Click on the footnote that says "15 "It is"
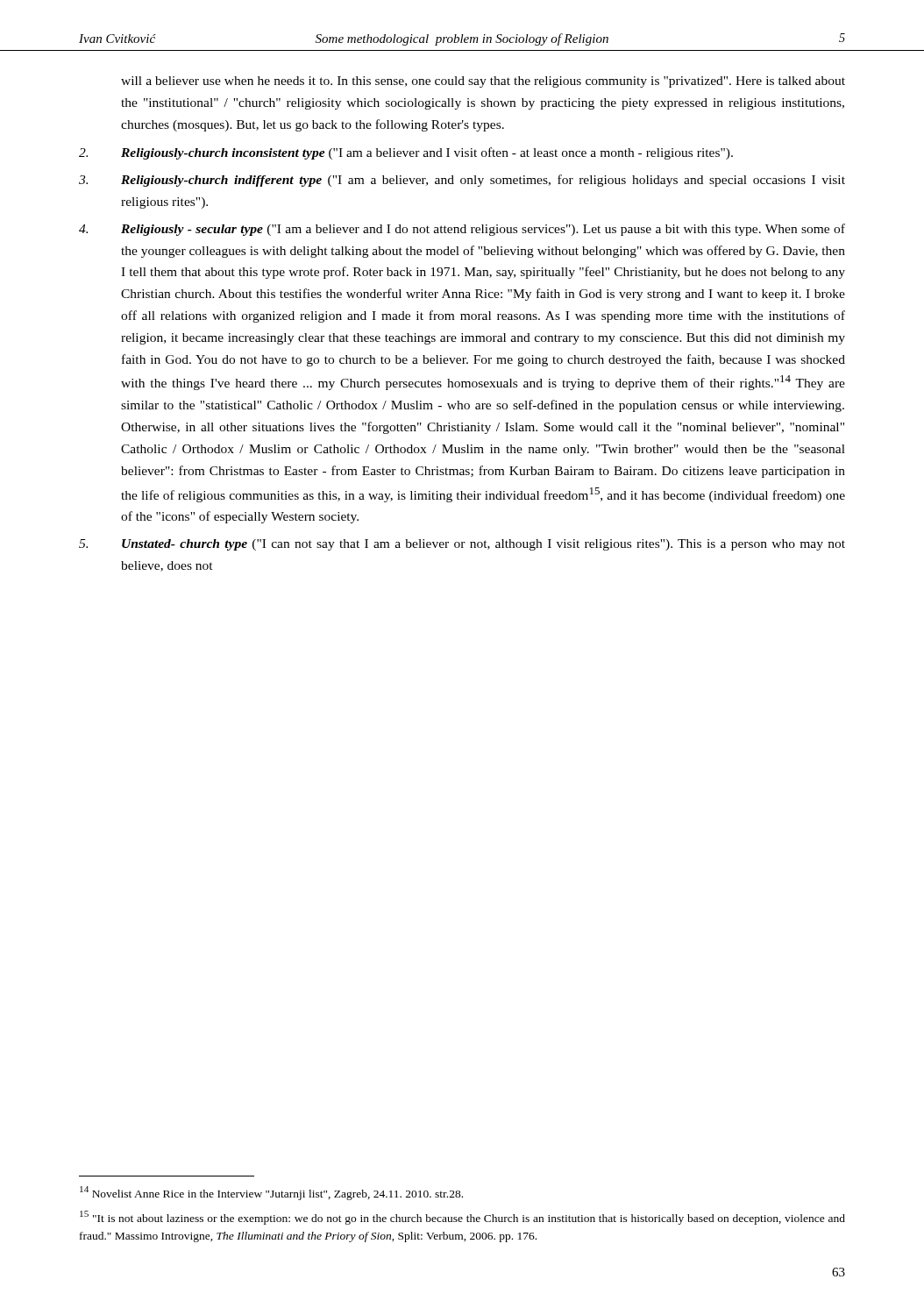This screenshot has height=1315, width=924. (x=462, y=1225)
